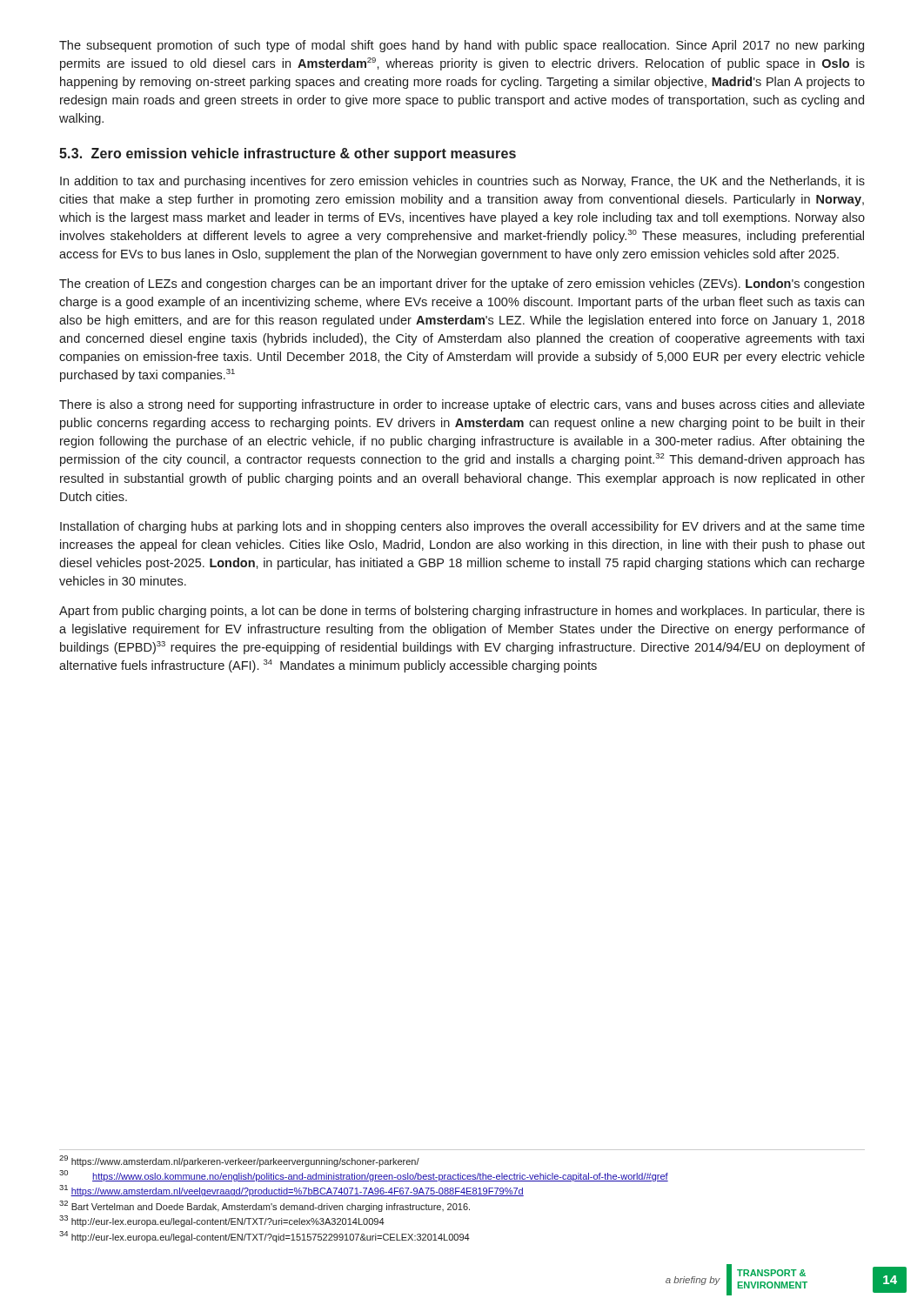Screen dimensions: 1305x924
Task: Point to the block beginning "Installation of charging hubs"
Action: pos(462,554)
